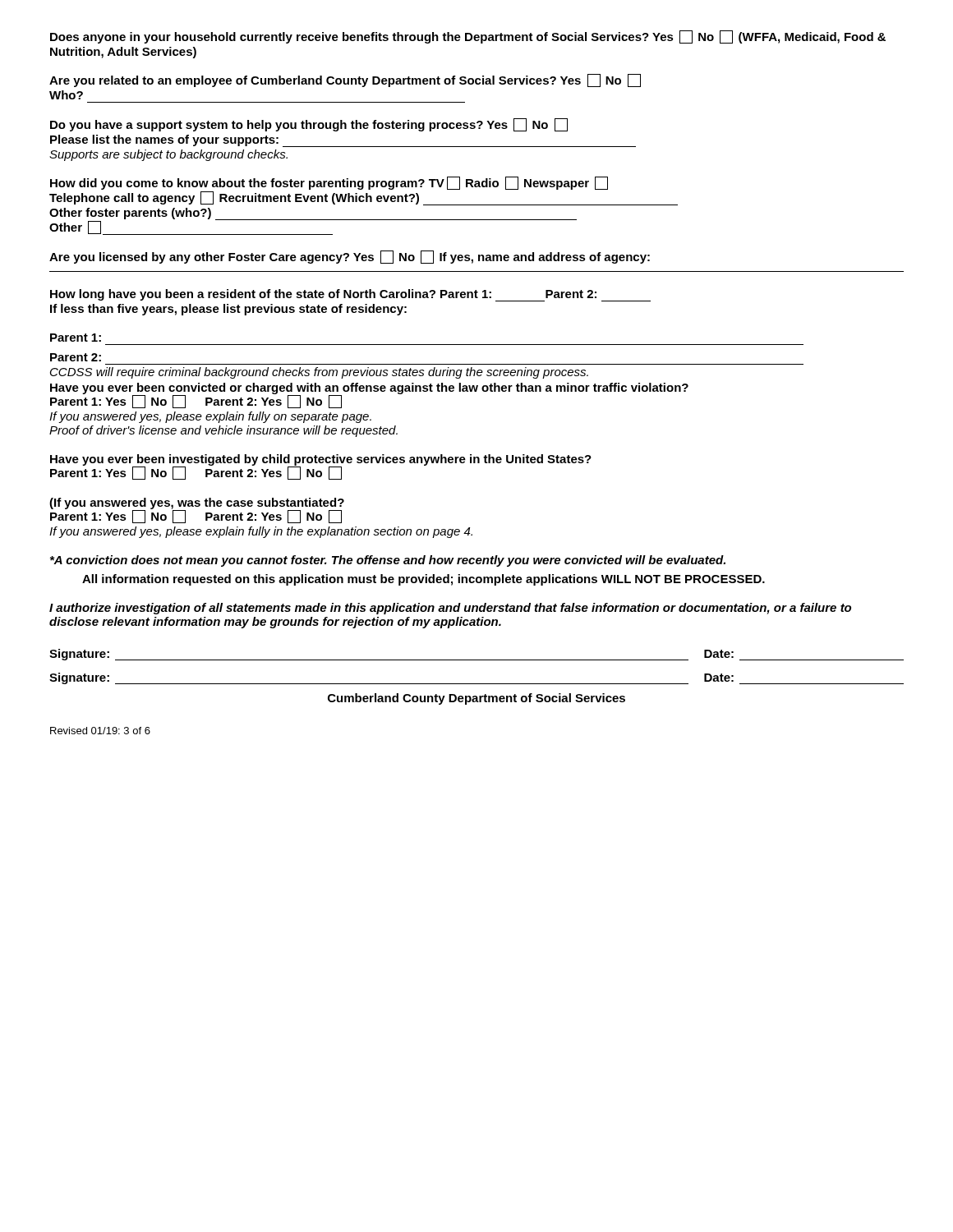953x1232 pixels.
Task: Locate the block of text that opens with "A conviction does not mean you cannot foster."
Action: pyautogui.click(x=476, y=569)
